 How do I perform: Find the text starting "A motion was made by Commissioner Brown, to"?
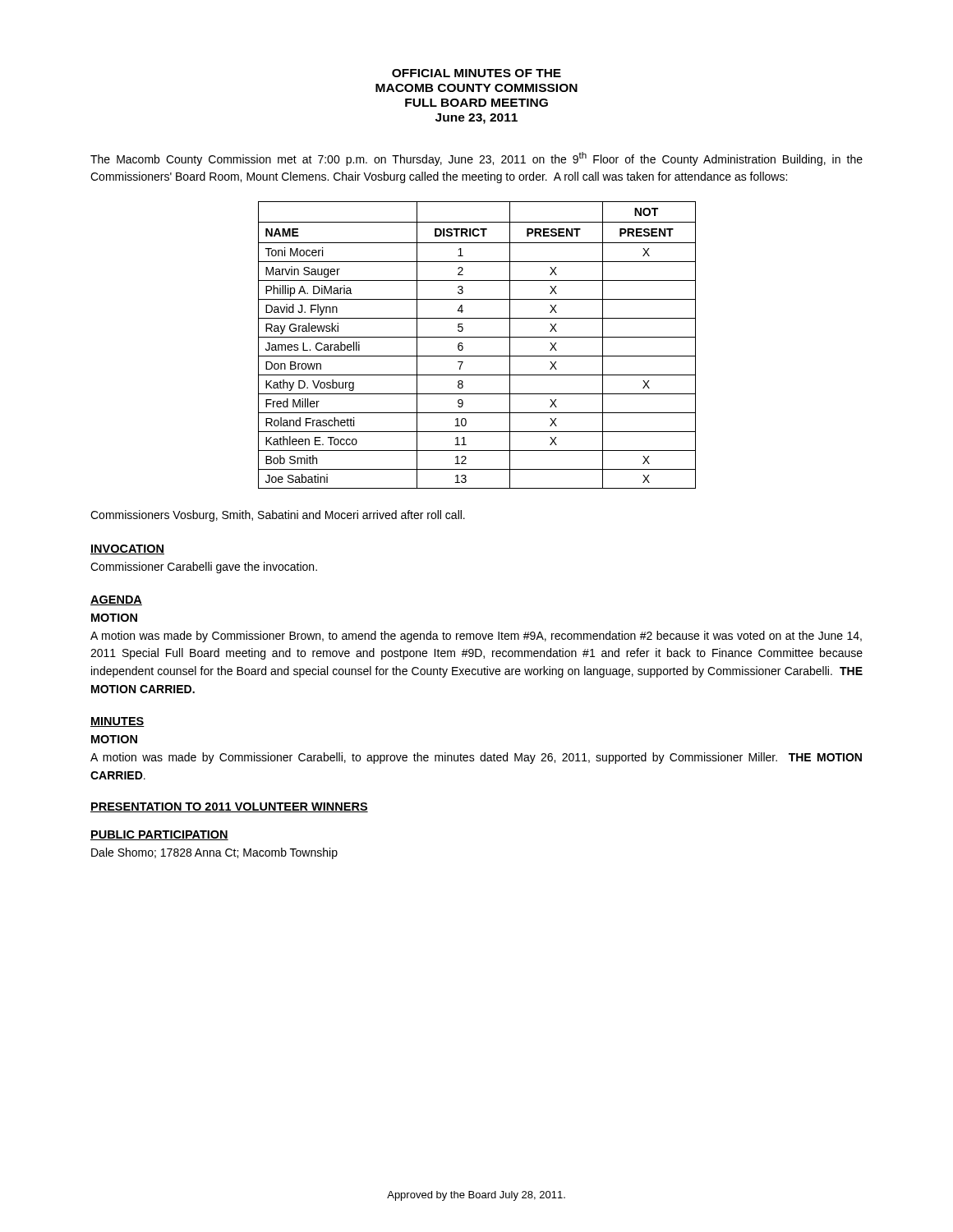(x=476, y=662)
